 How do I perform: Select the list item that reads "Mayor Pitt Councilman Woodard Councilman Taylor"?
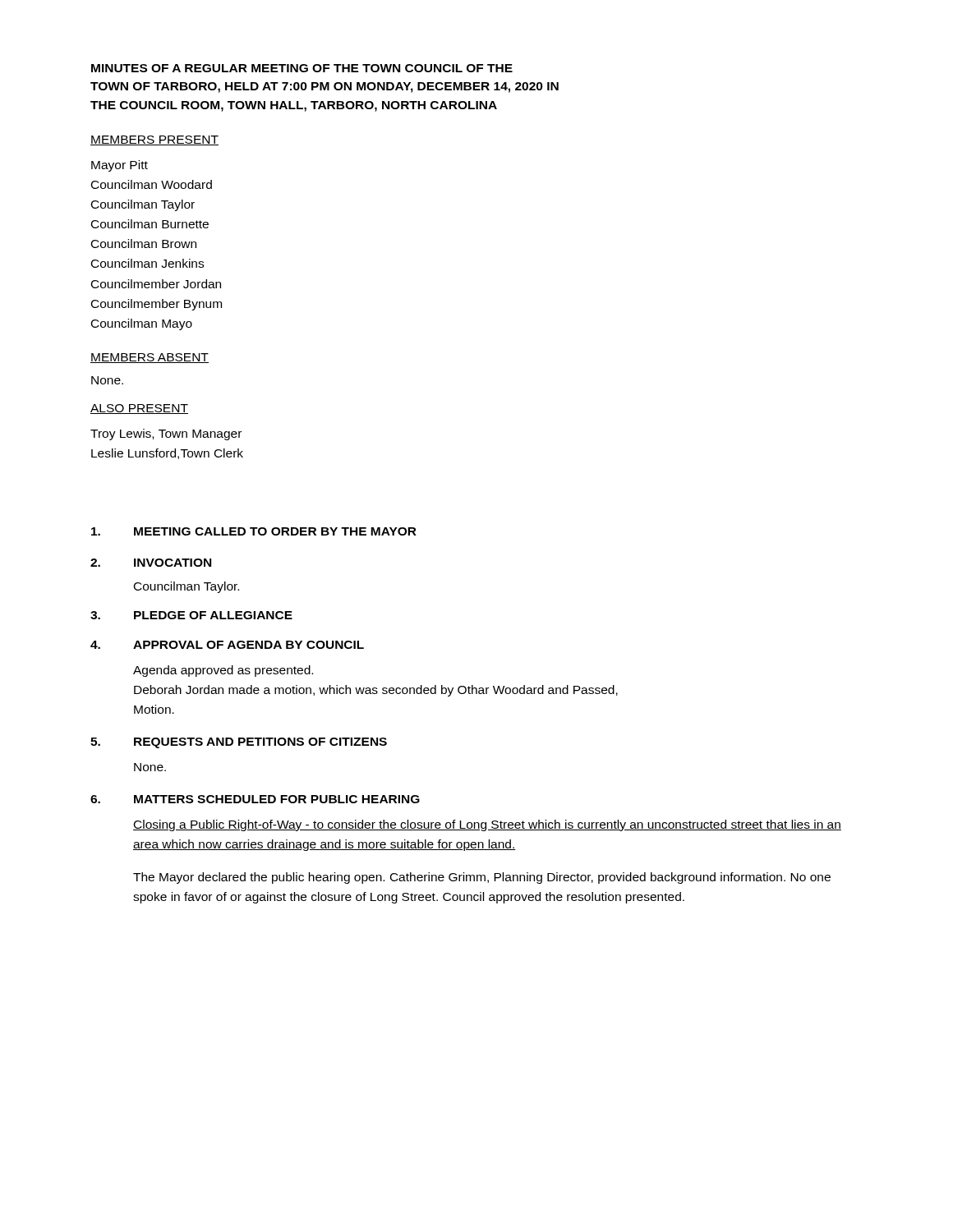[157, 244]
